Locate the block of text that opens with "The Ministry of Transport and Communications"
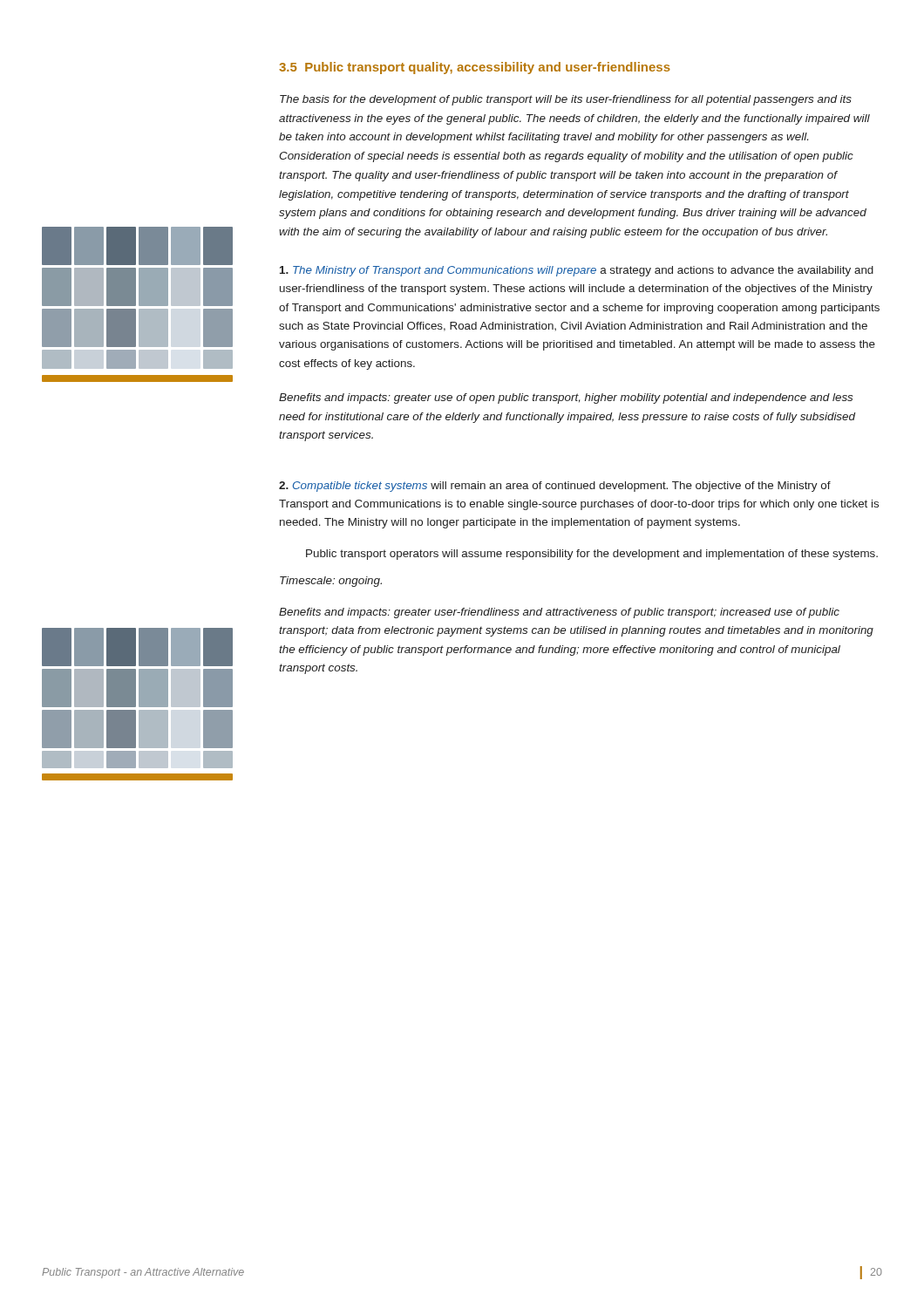This screenshot has height=1308, width=924. (579, 316)
